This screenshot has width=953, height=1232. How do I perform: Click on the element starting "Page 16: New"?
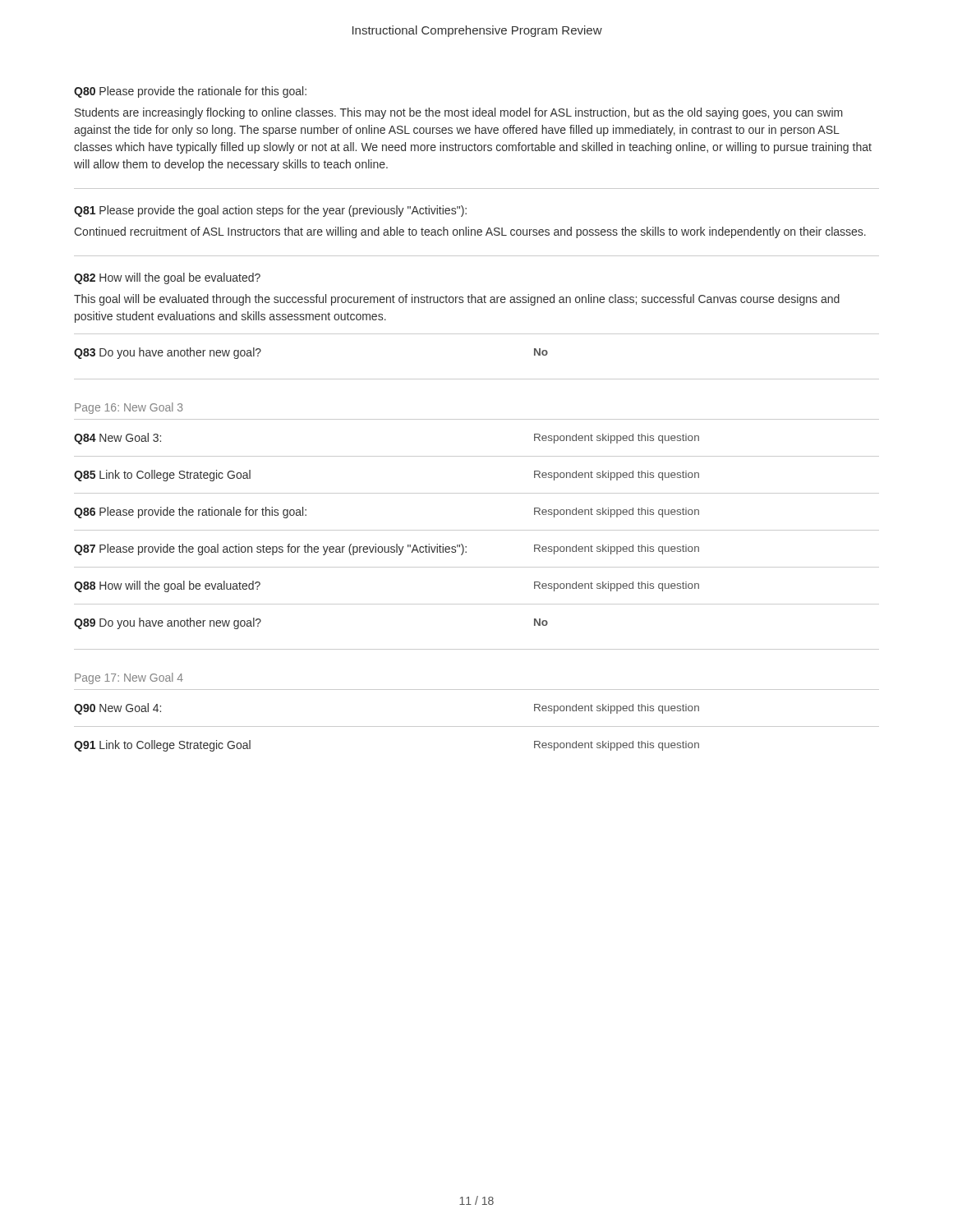[129, 407]
